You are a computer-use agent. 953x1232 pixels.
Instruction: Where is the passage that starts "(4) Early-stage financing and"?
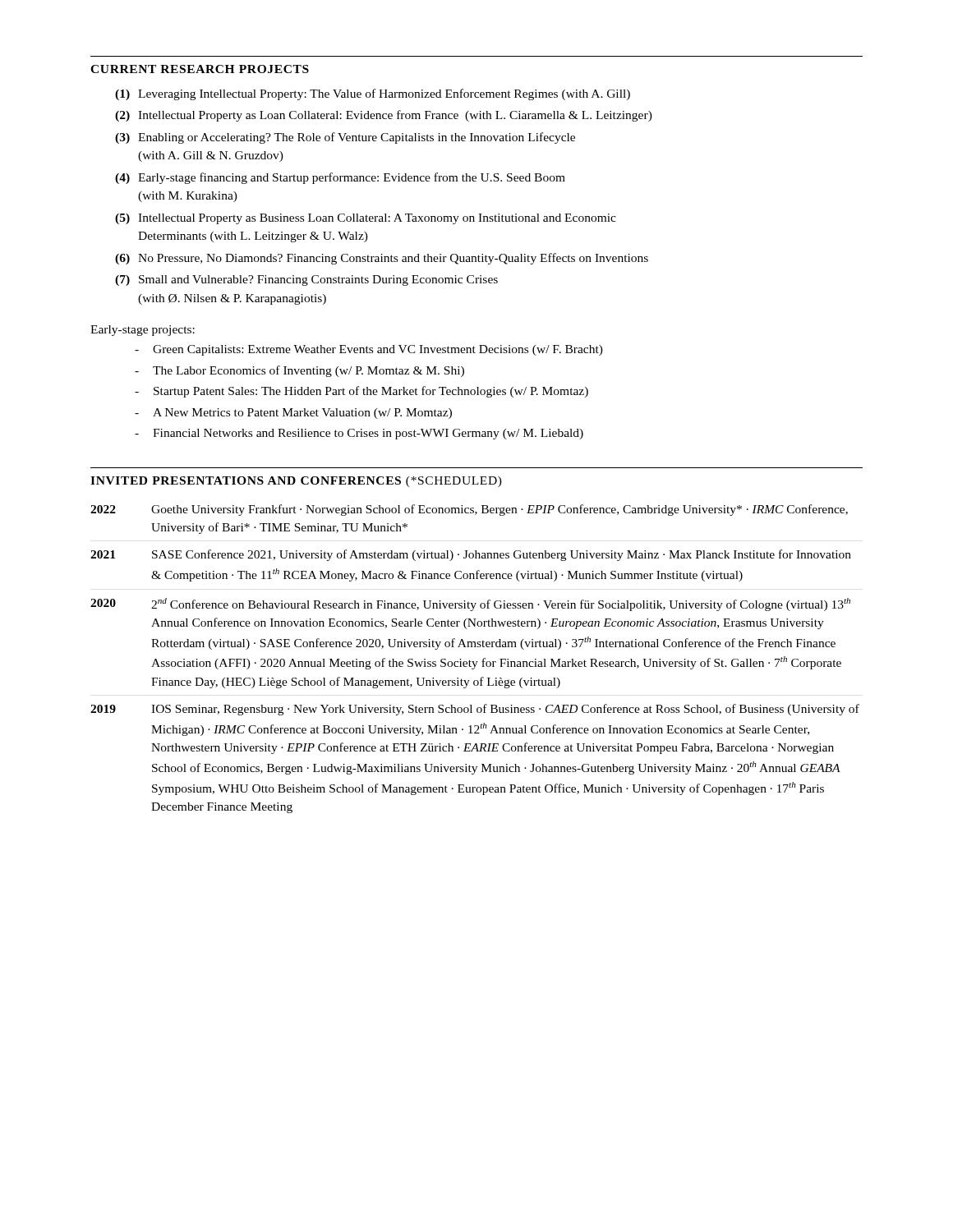tap(489, 187)
